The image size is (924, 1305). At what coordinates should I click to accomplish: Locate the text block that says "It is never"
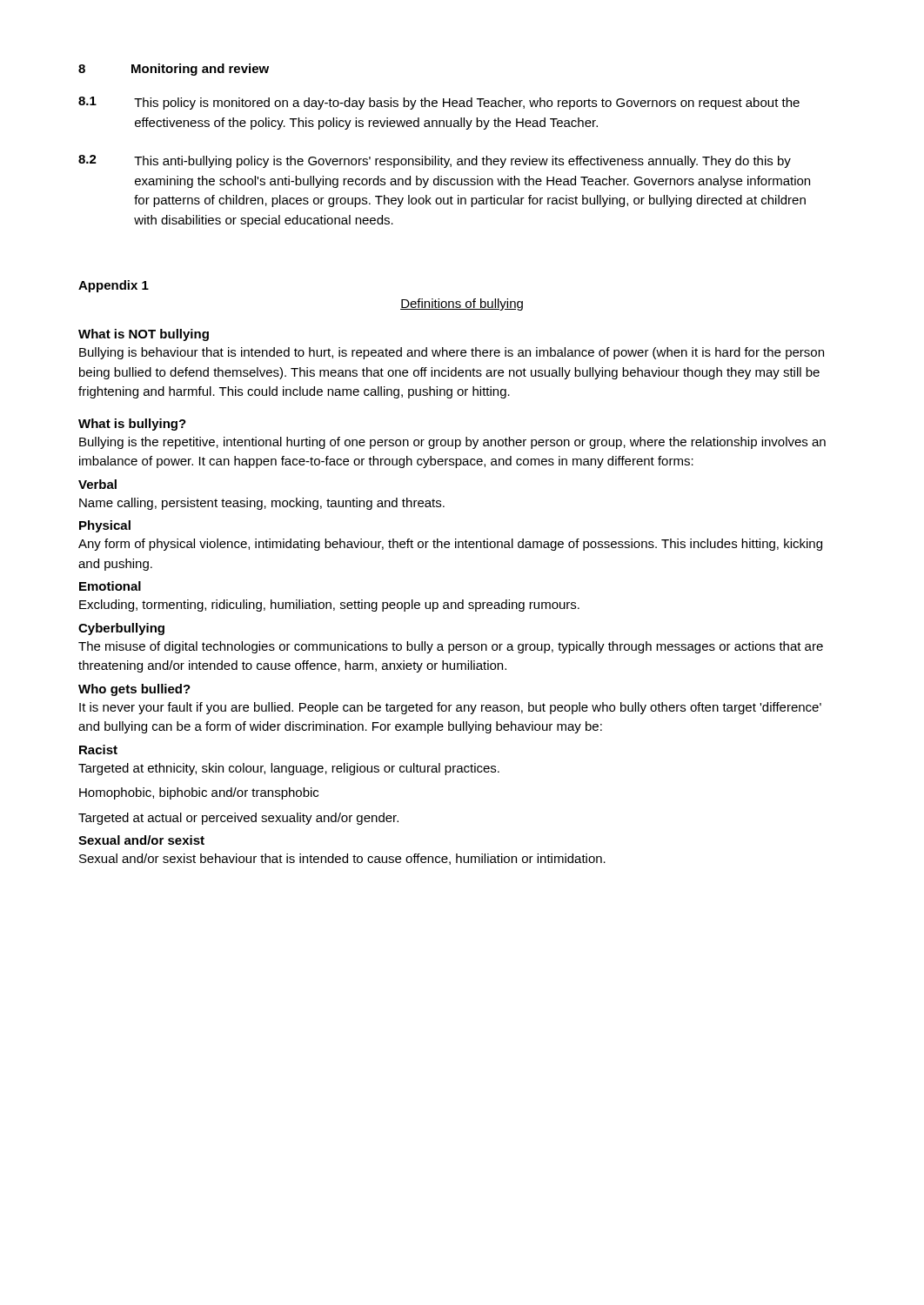click(450, 716)
